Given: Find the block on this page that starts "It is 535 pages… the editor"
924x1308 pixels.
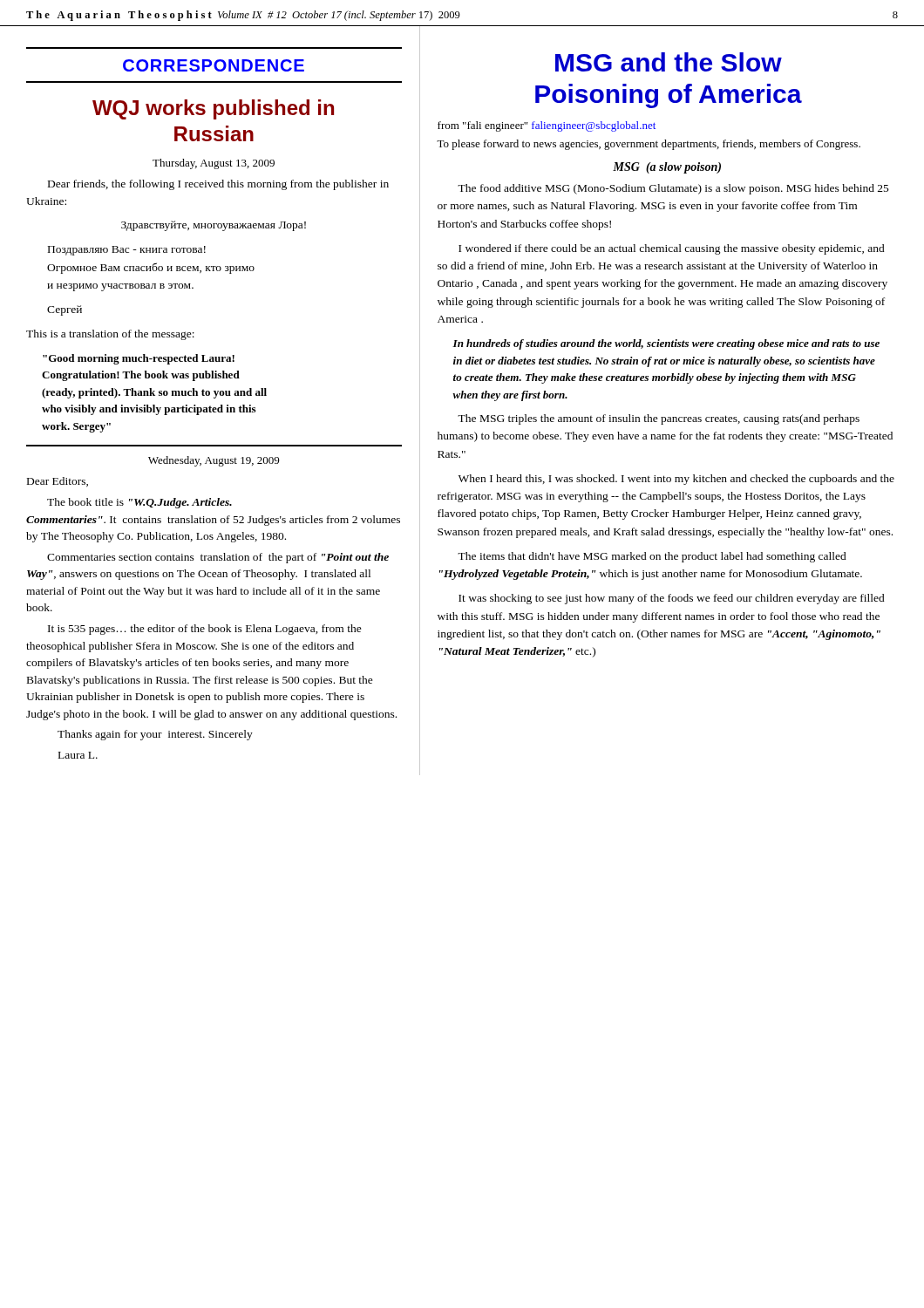Looking at the screenshot, I should point(212,671).
